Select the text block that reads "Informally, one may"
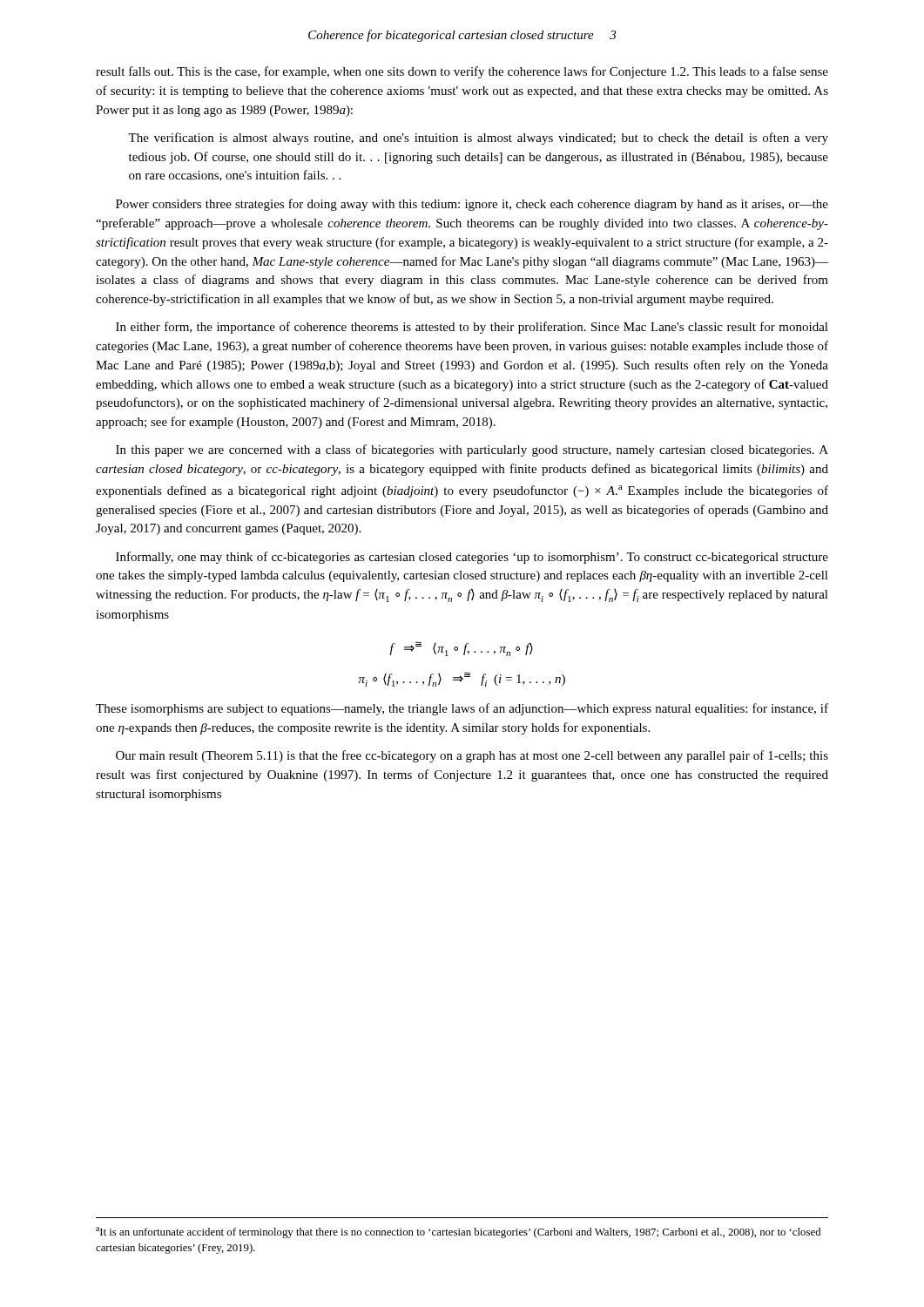 462,585
